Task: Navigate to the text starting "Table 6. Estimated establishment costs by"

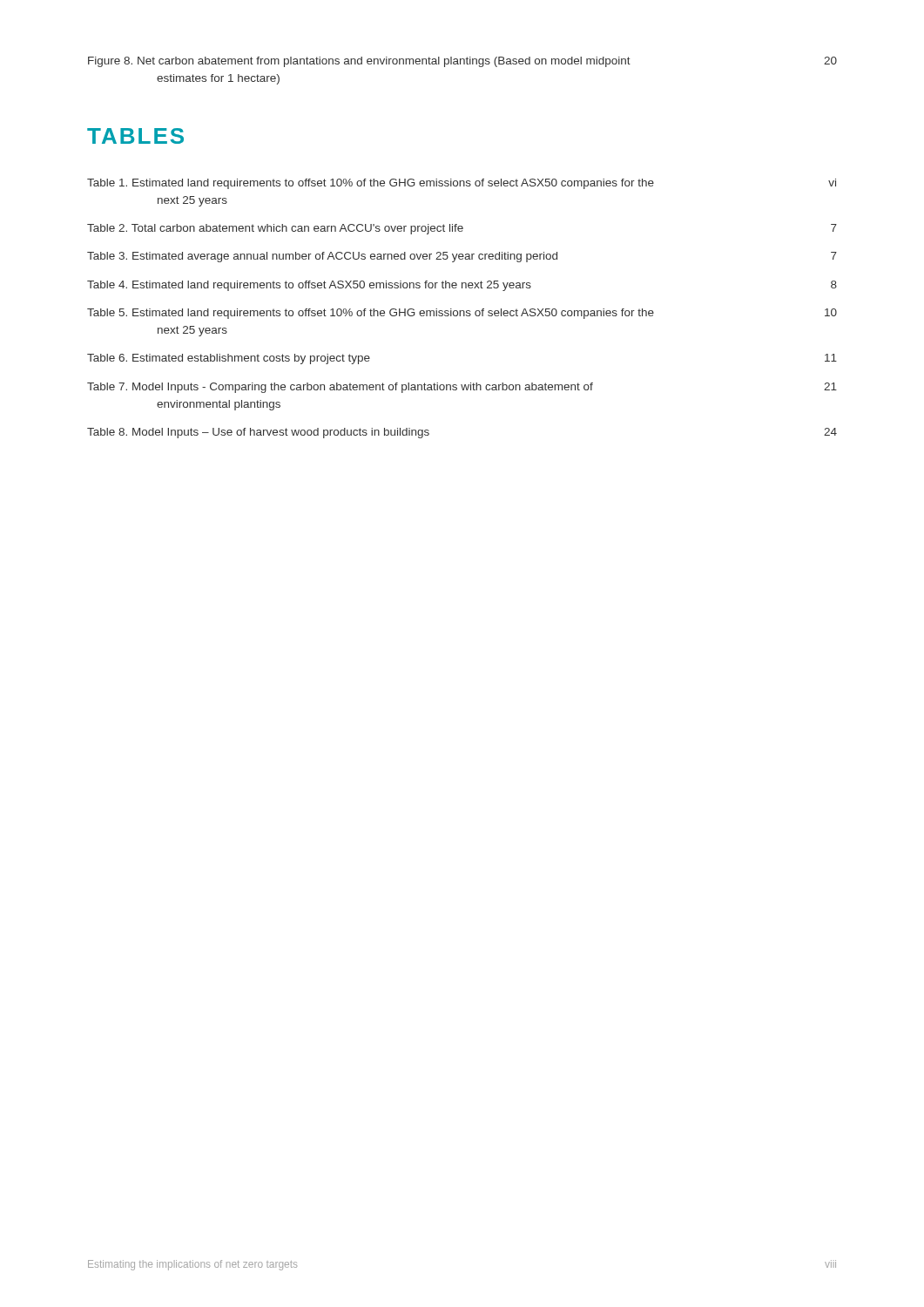Action: (x=229, y=359)
